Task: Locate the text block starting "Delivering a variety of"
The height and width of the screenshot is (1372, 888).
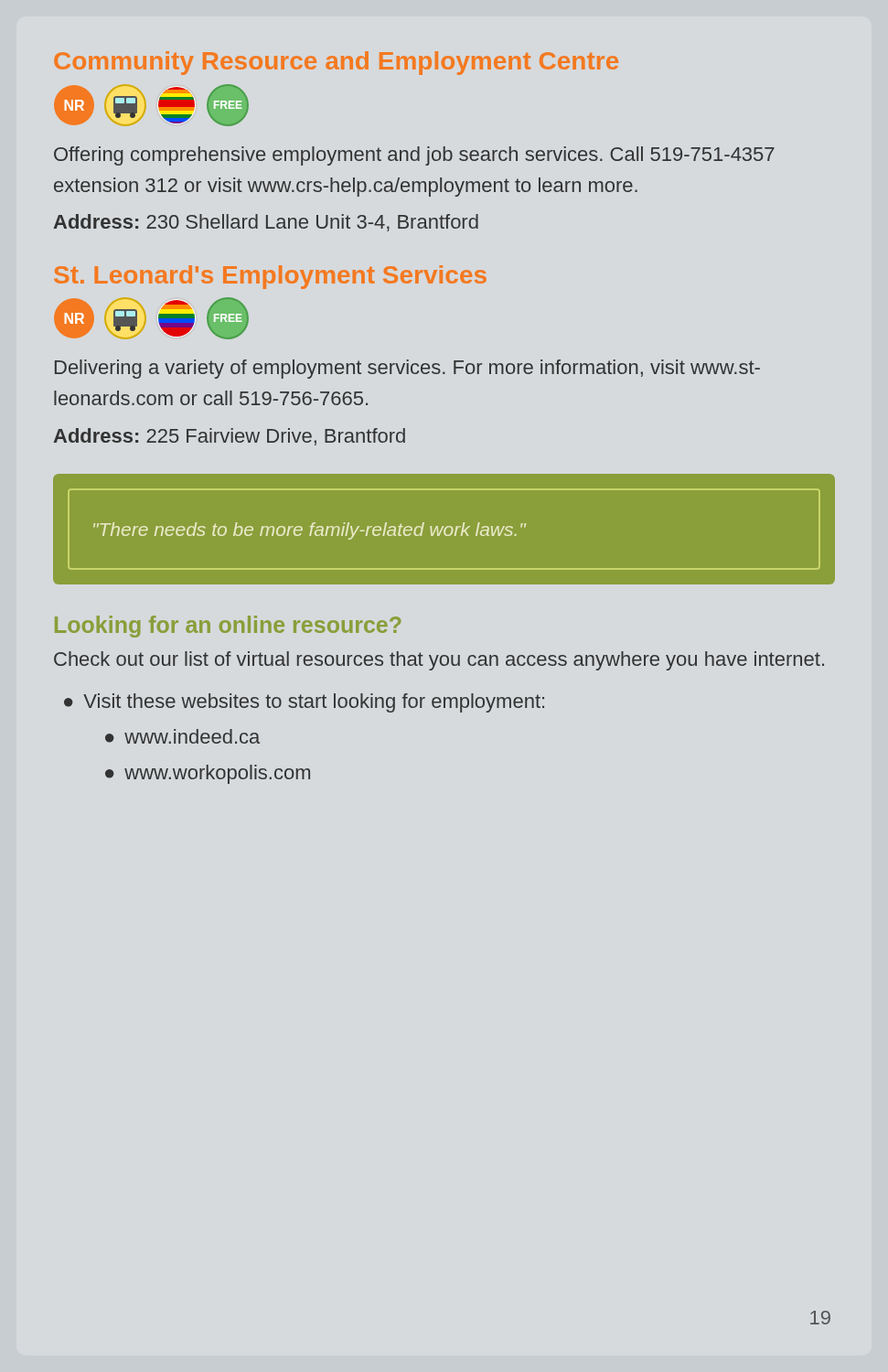Action: (444, 384)
